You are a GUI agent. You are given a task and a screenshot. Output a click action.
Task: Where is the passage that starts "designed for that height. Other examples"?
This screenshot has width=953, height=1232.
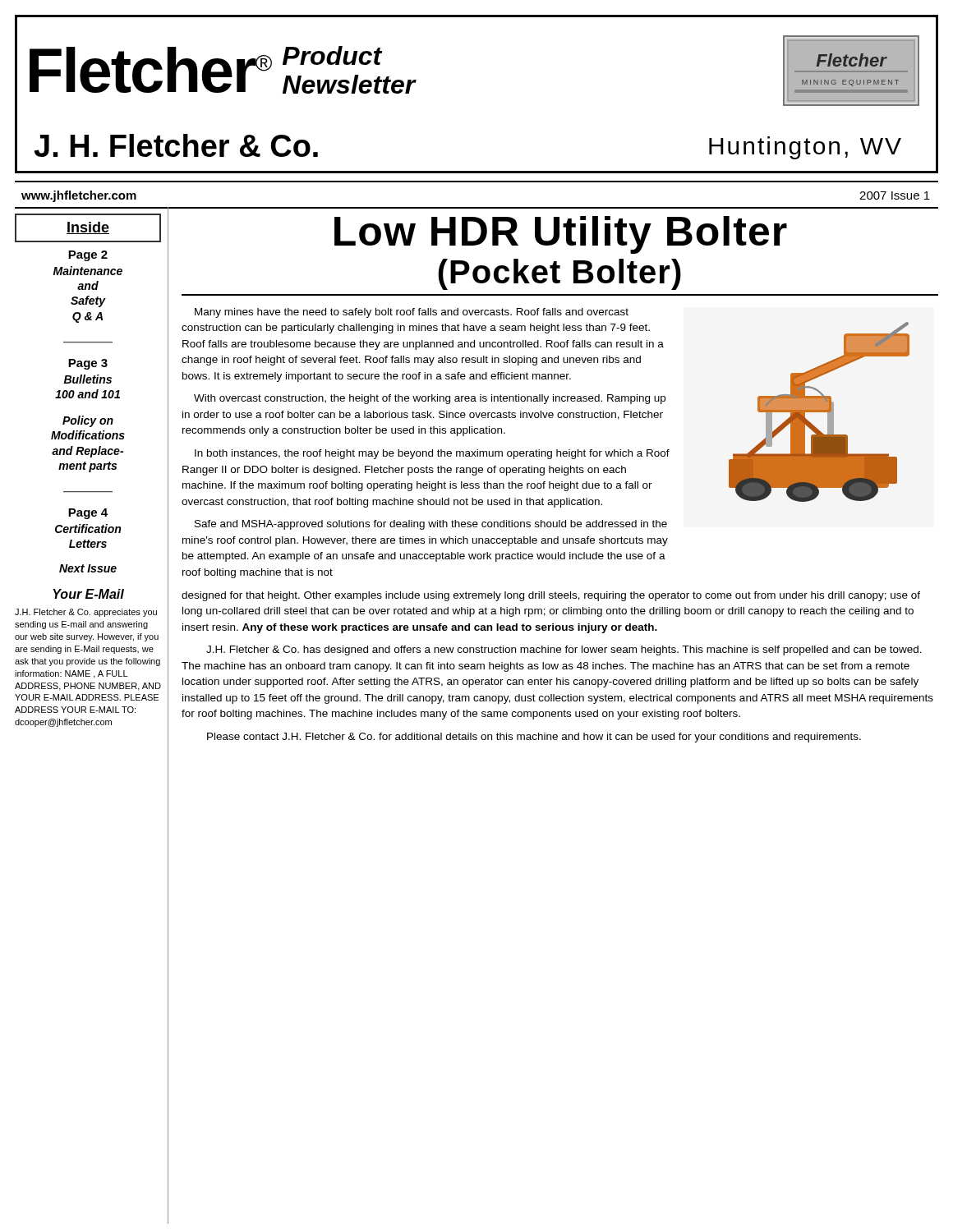tap(551, 611)
